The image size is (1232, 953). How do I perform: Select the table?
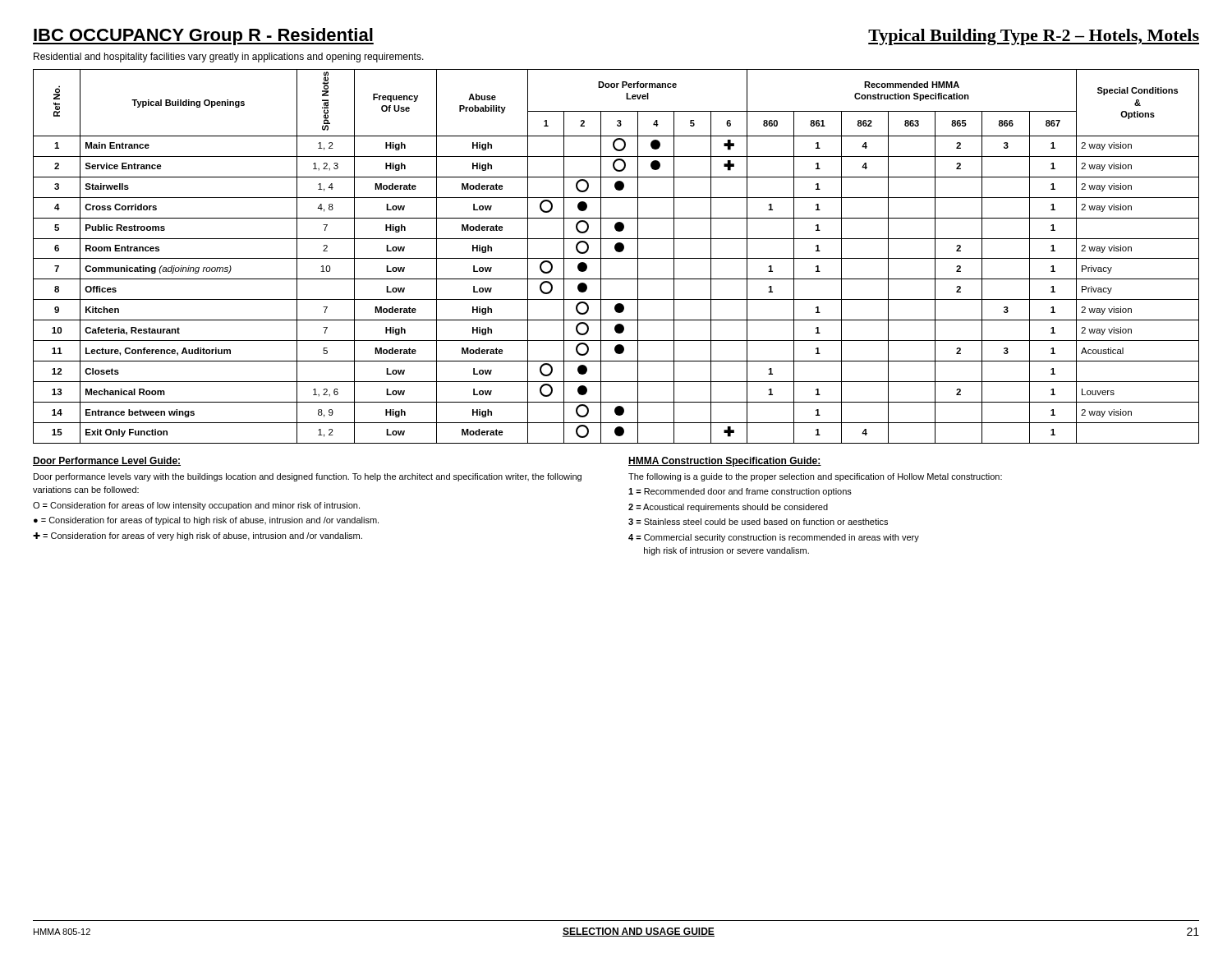pyautogui.click(x=616, y=256)
